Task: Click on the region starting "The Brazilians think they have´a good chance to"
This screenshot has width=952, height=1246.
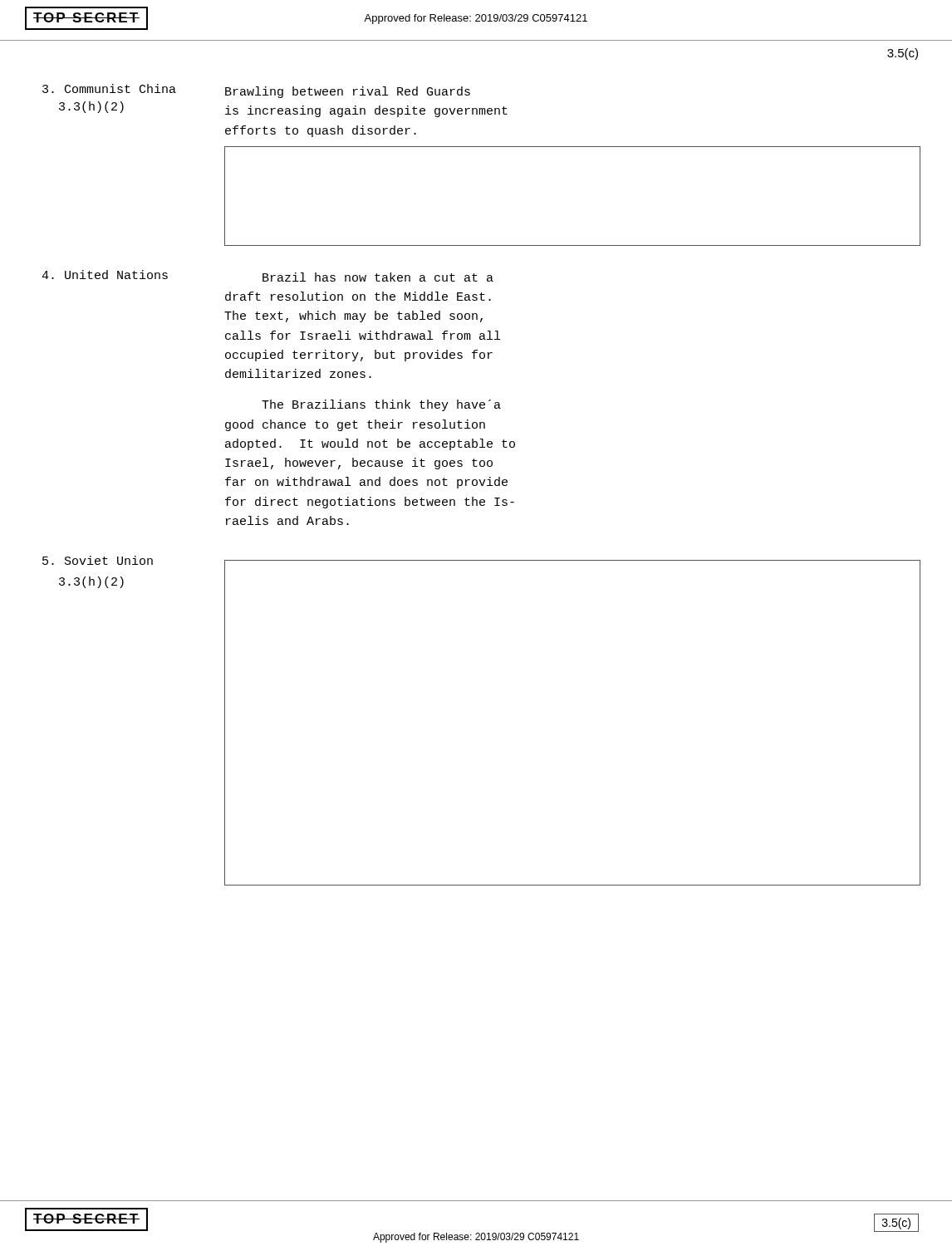Action: click(x=370, y=464)
